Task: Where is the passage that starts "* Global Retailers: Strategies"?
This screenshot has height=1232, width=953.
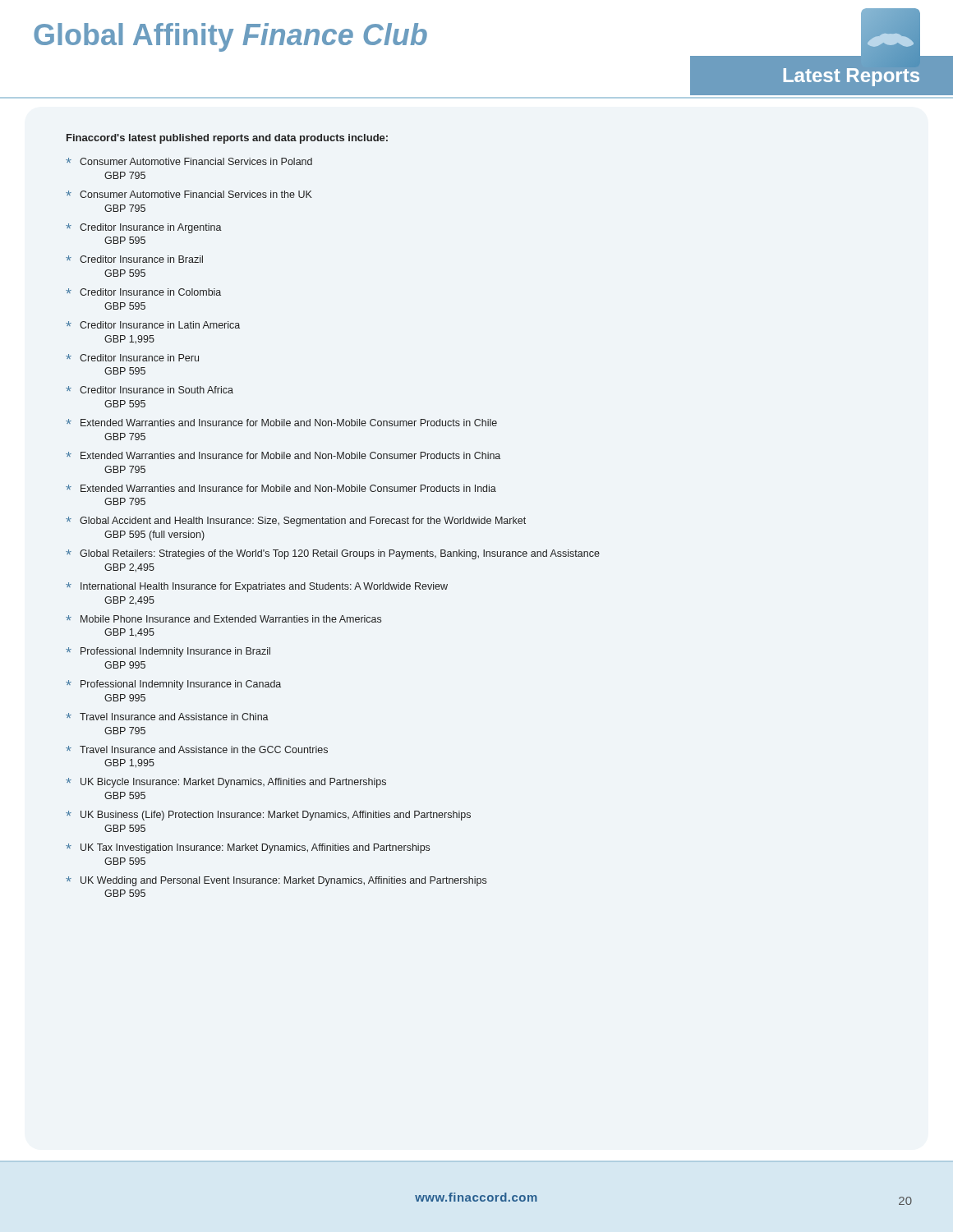Action: [333, 561]
